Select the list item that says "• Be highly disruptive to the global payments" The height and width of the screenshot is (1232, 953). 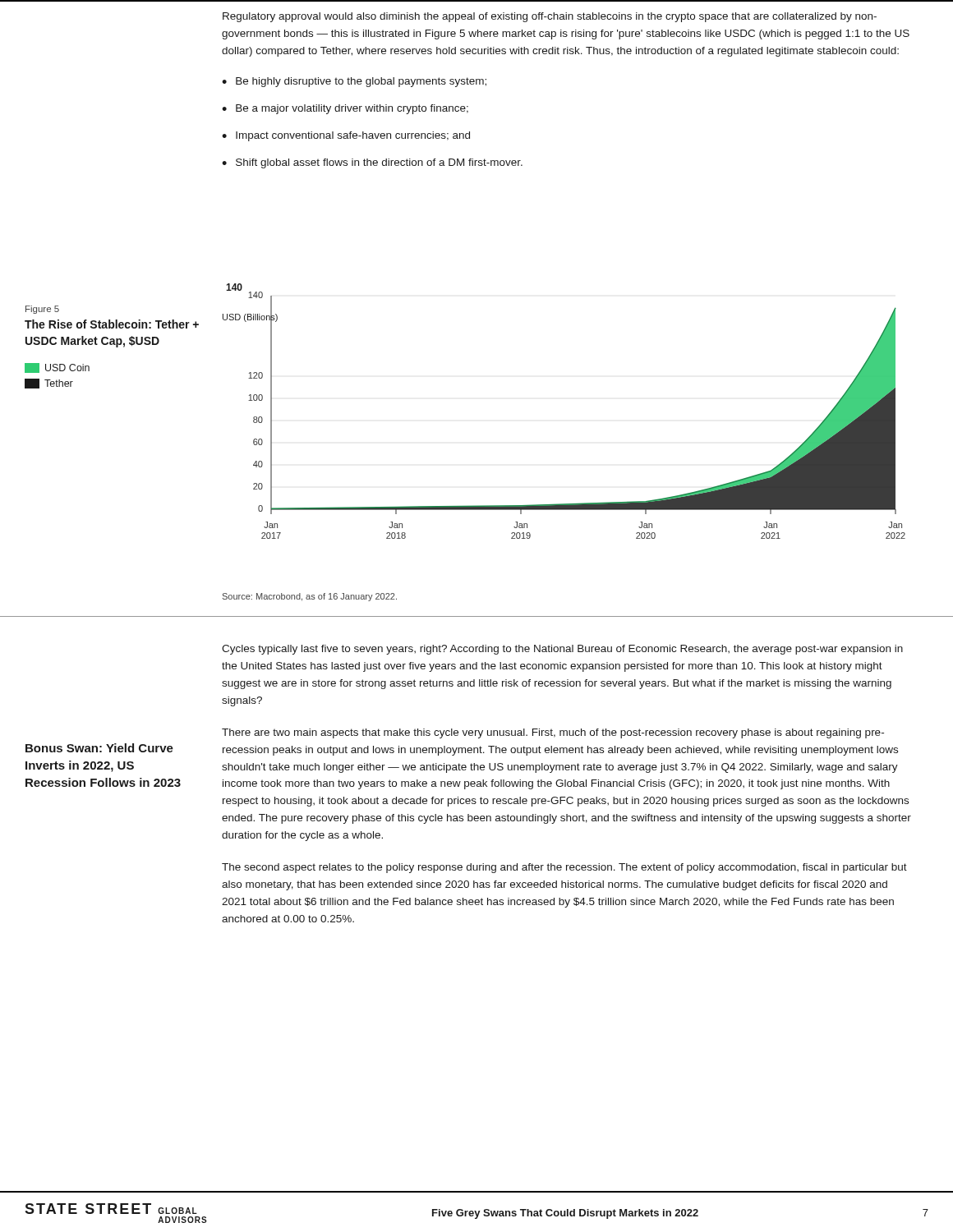(x=355, y=81)
